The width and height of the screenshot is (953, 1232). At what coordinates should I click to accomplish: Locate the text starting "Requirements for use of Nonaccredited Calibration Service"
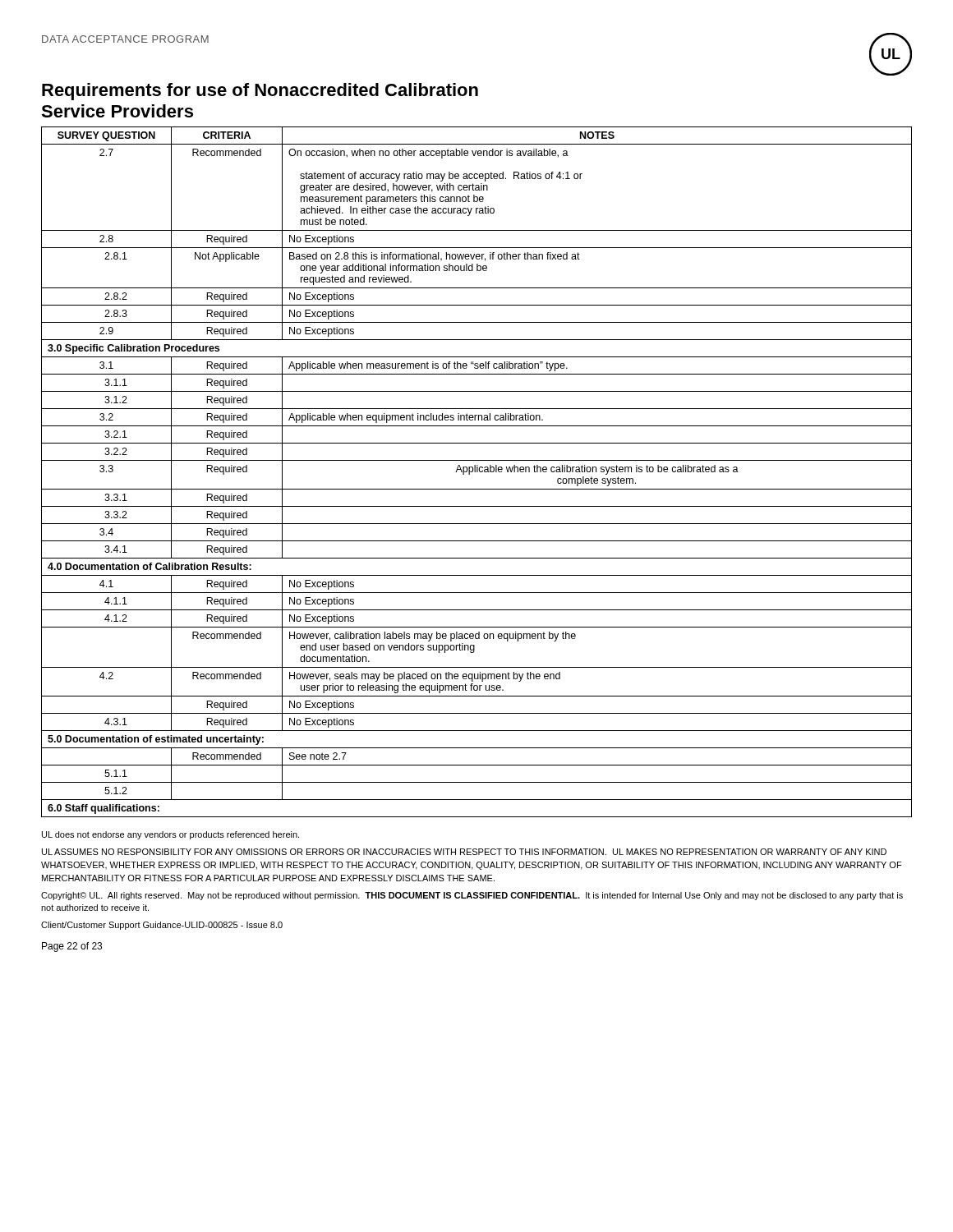[476, 101]
